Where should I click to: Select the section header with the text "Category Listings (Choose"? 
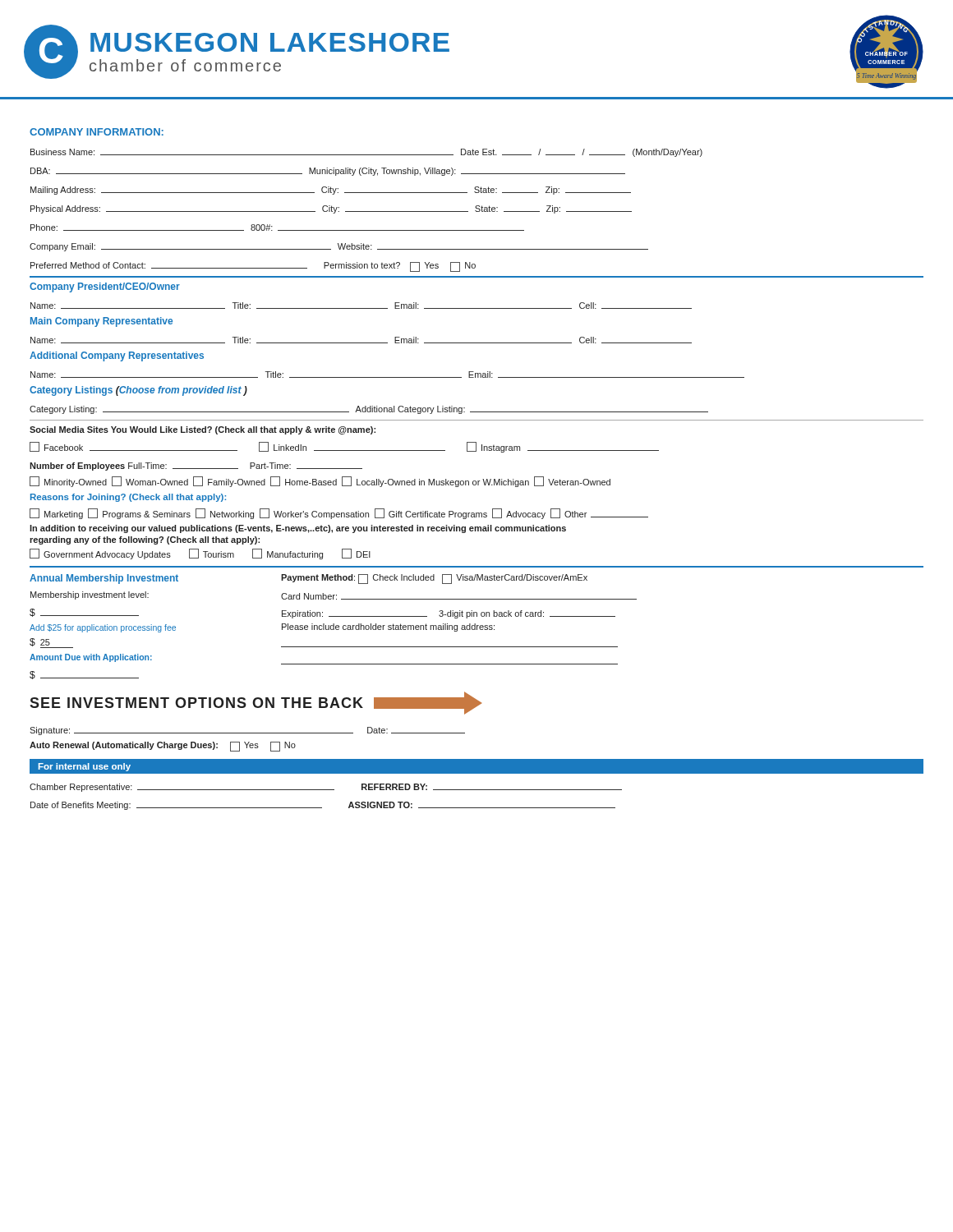coord(138,390)
